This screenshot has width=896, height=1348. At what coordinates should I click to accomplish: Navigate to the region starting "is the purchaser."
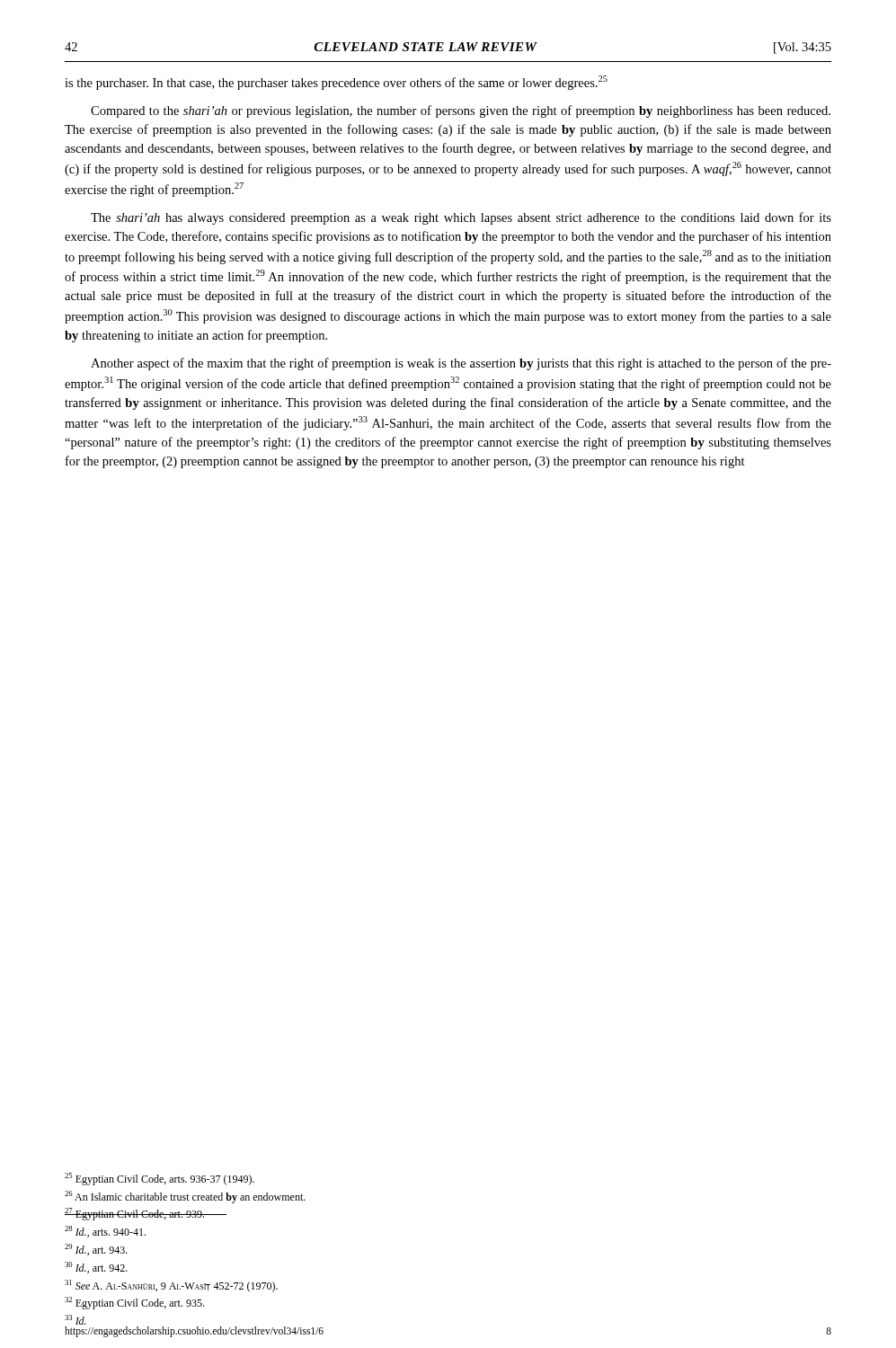click(x=336, y=82)
